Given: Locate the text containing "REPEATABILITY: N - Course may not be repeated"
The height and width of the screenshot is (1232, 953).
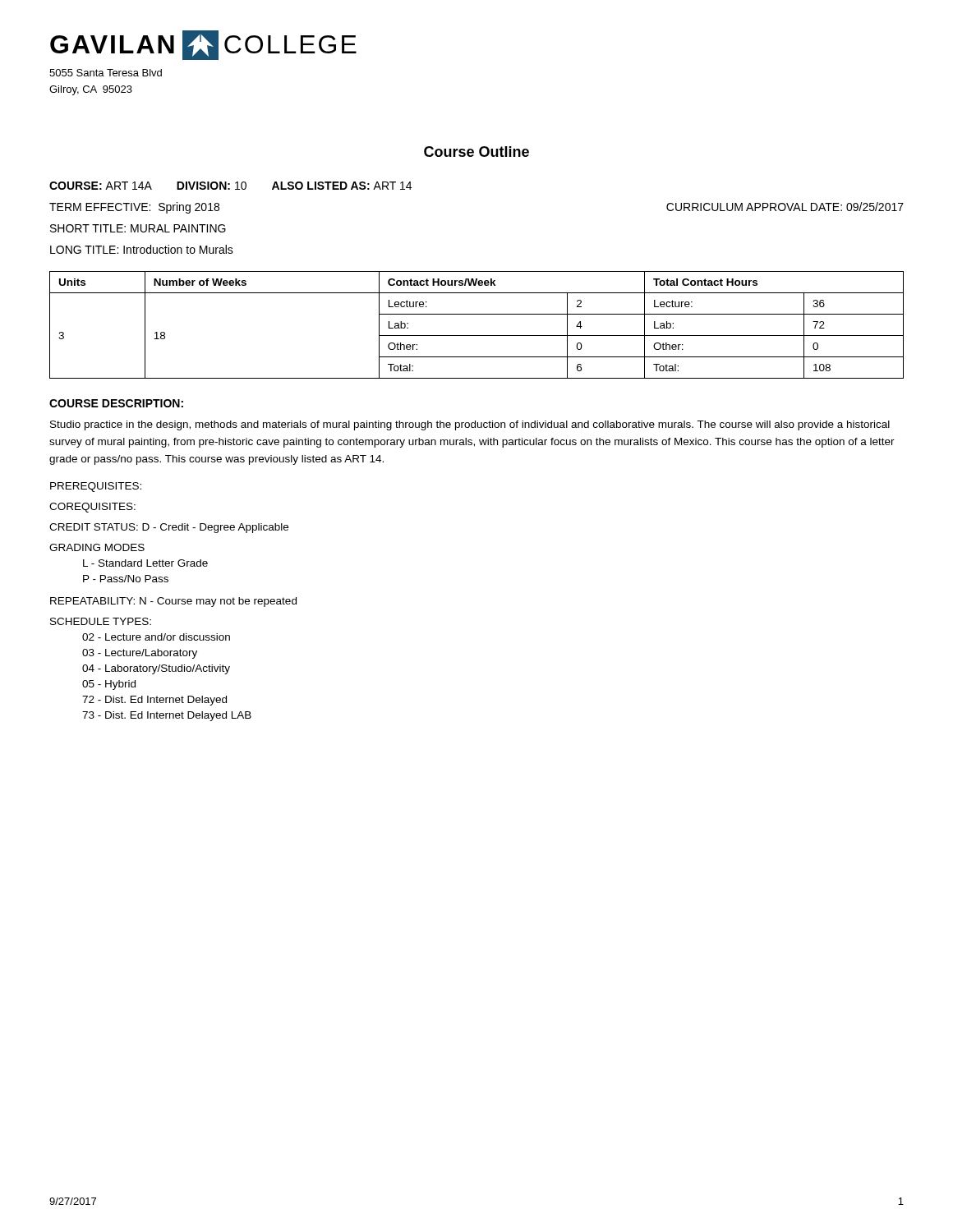Looking at the screenshot, I should (173, 601).
